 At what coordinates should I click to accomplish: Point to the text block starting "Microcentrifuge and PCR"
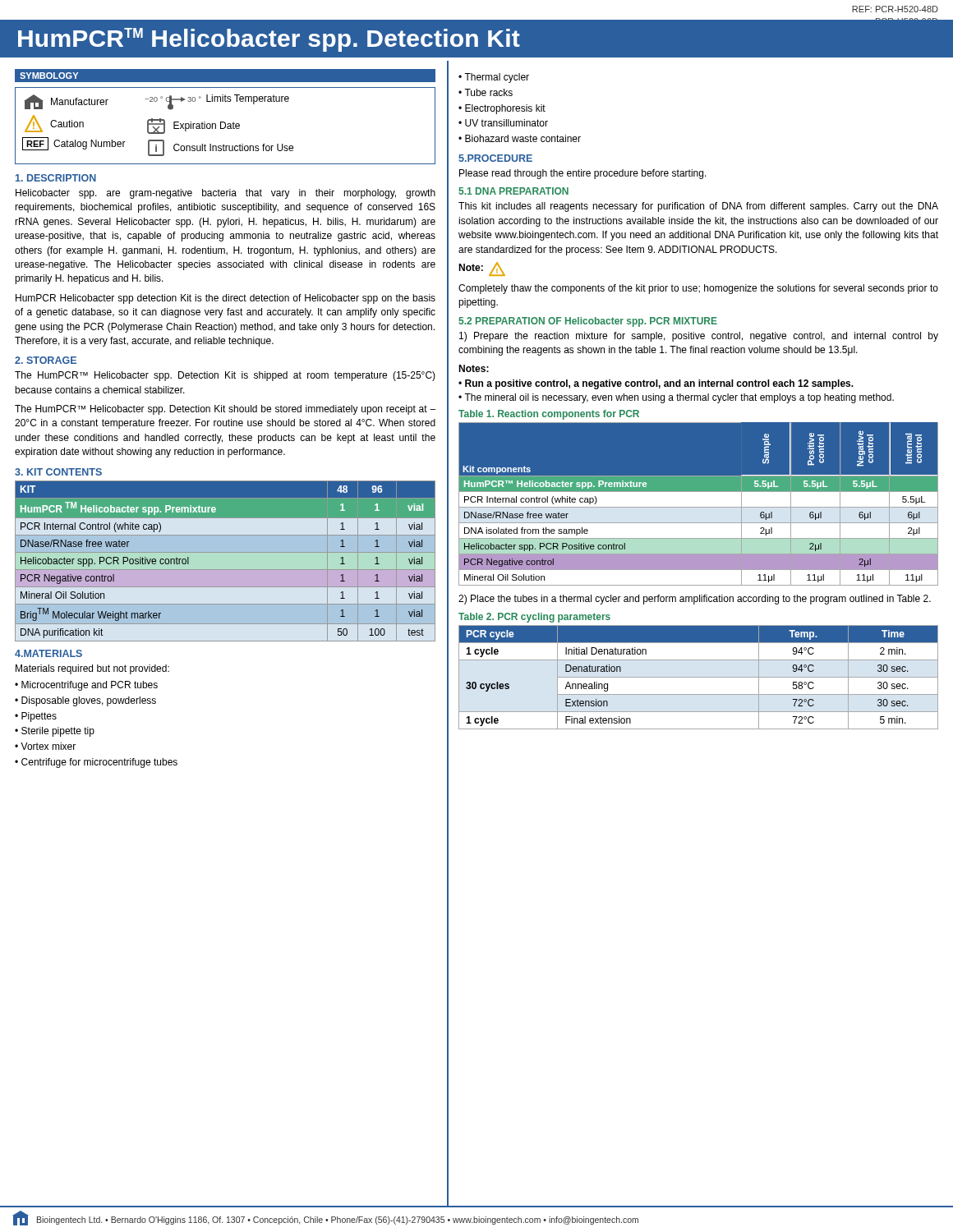tap(89, 685)
